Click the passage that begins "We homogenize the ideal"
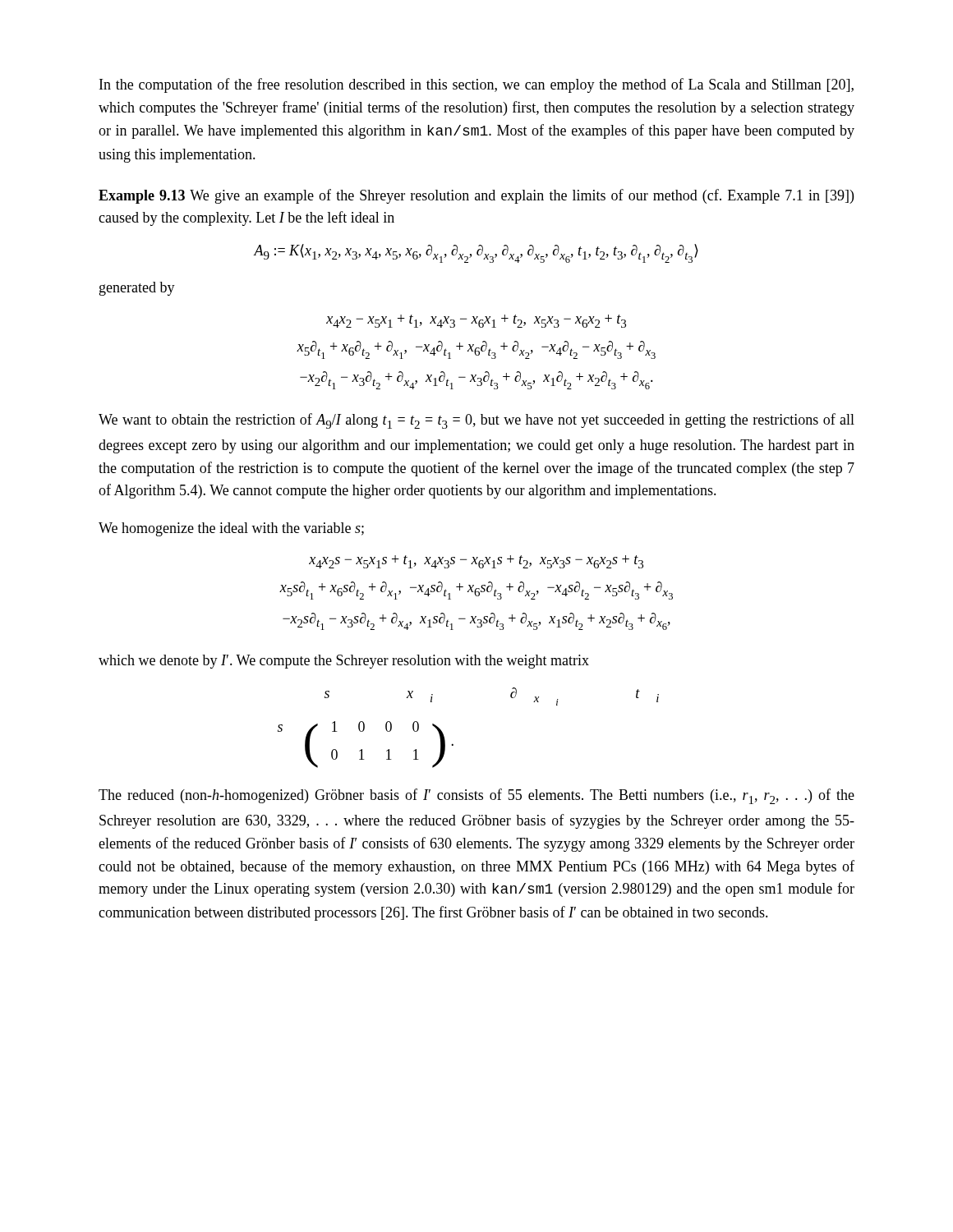This screenshot has height=1232, width=953. [232, 528]
